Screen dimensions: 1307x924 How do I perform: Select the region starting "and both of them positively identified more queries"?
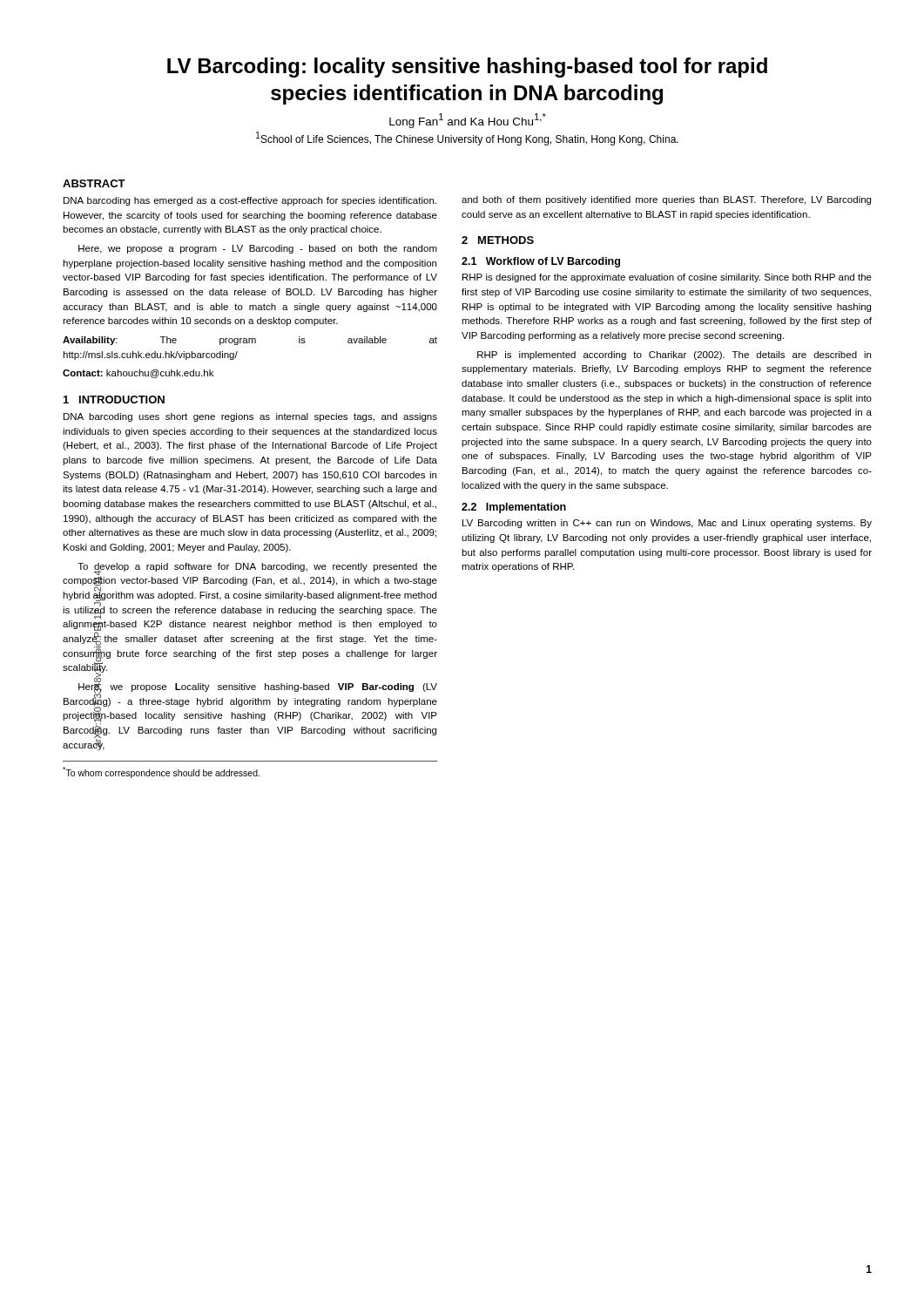pos(667,207)
